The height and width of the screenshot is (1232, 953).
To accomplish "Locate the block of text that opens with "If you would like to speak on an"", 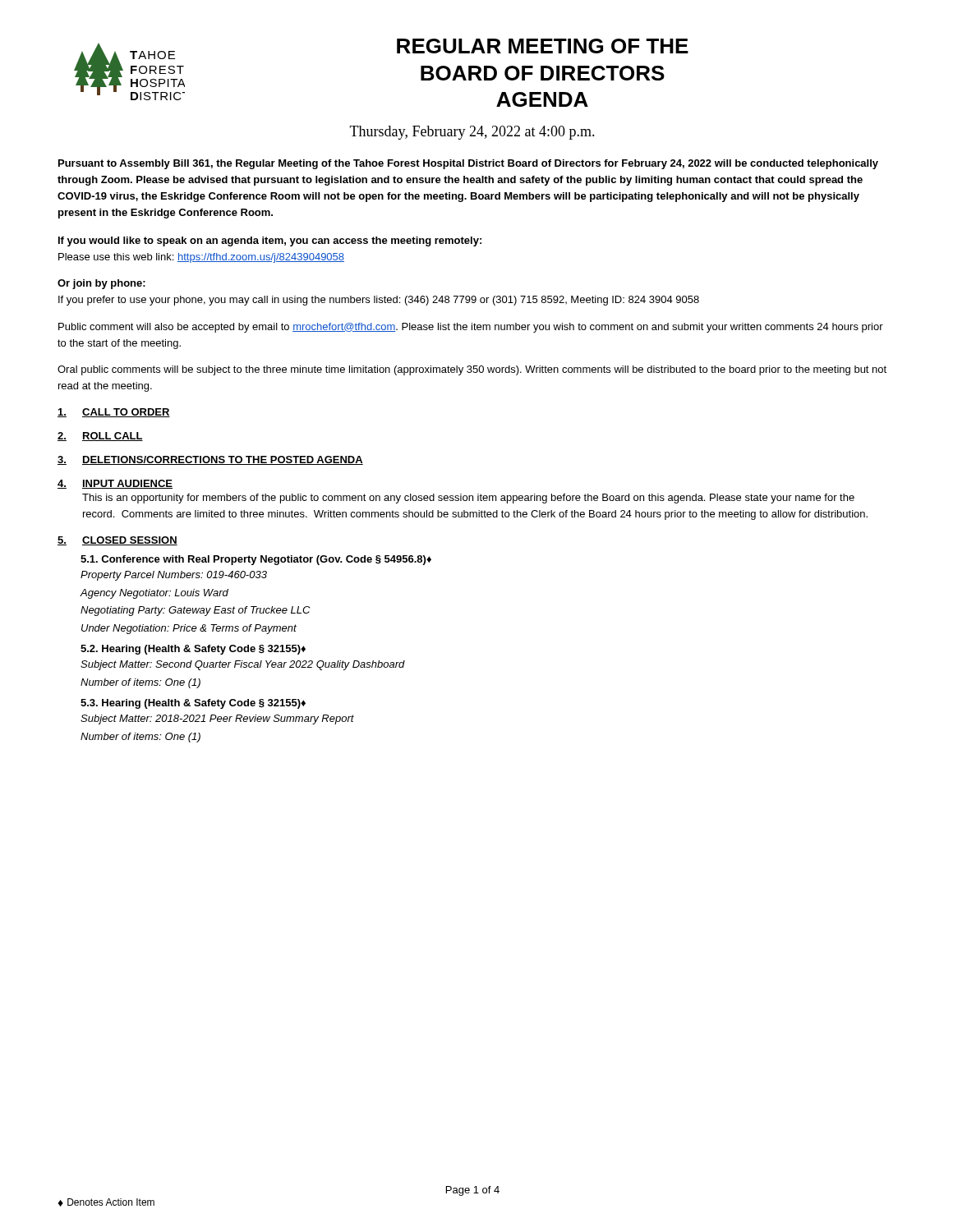I will (270, 249).
